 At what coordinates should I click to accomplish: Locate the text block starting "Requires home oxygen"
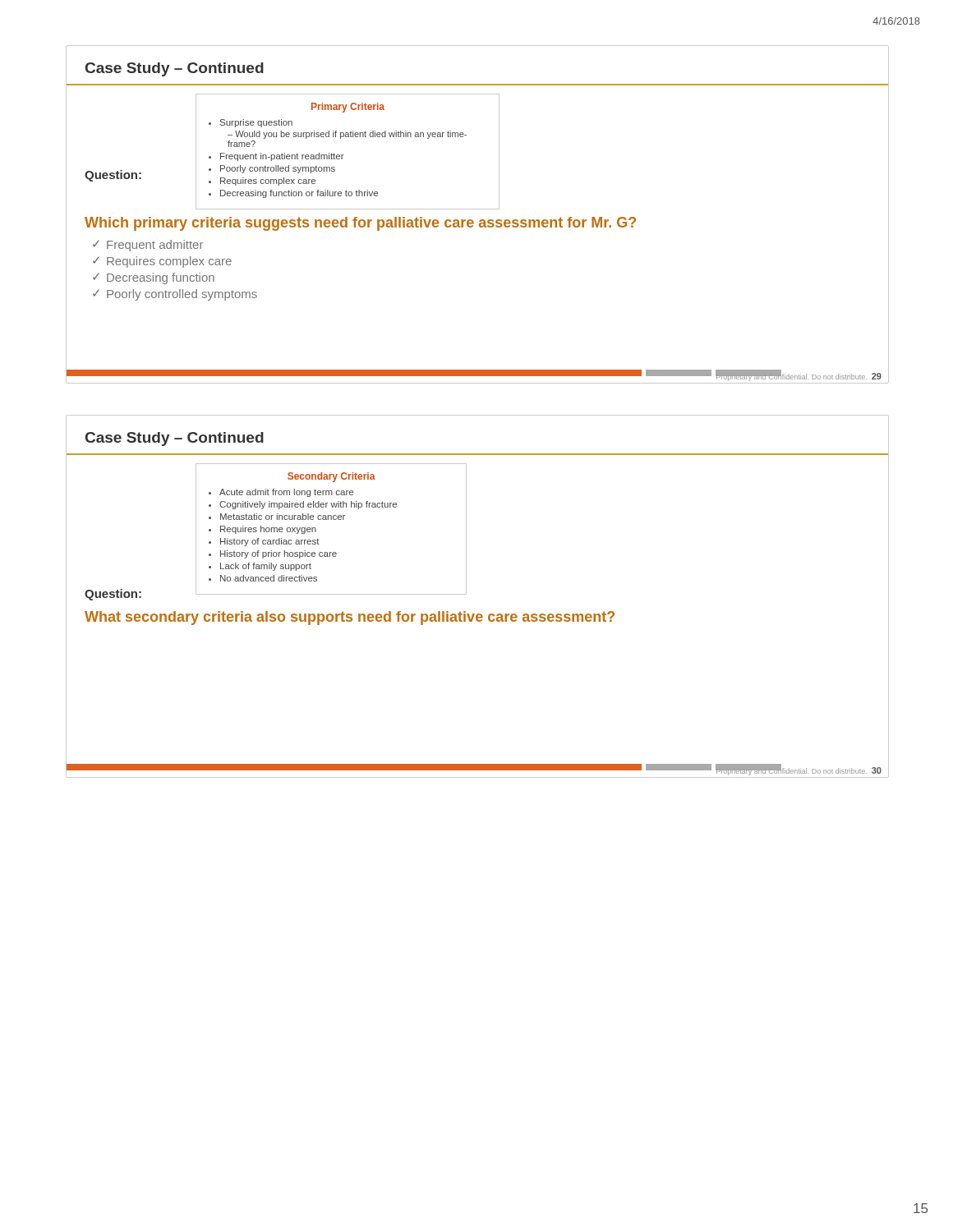[x=268, y=529]
